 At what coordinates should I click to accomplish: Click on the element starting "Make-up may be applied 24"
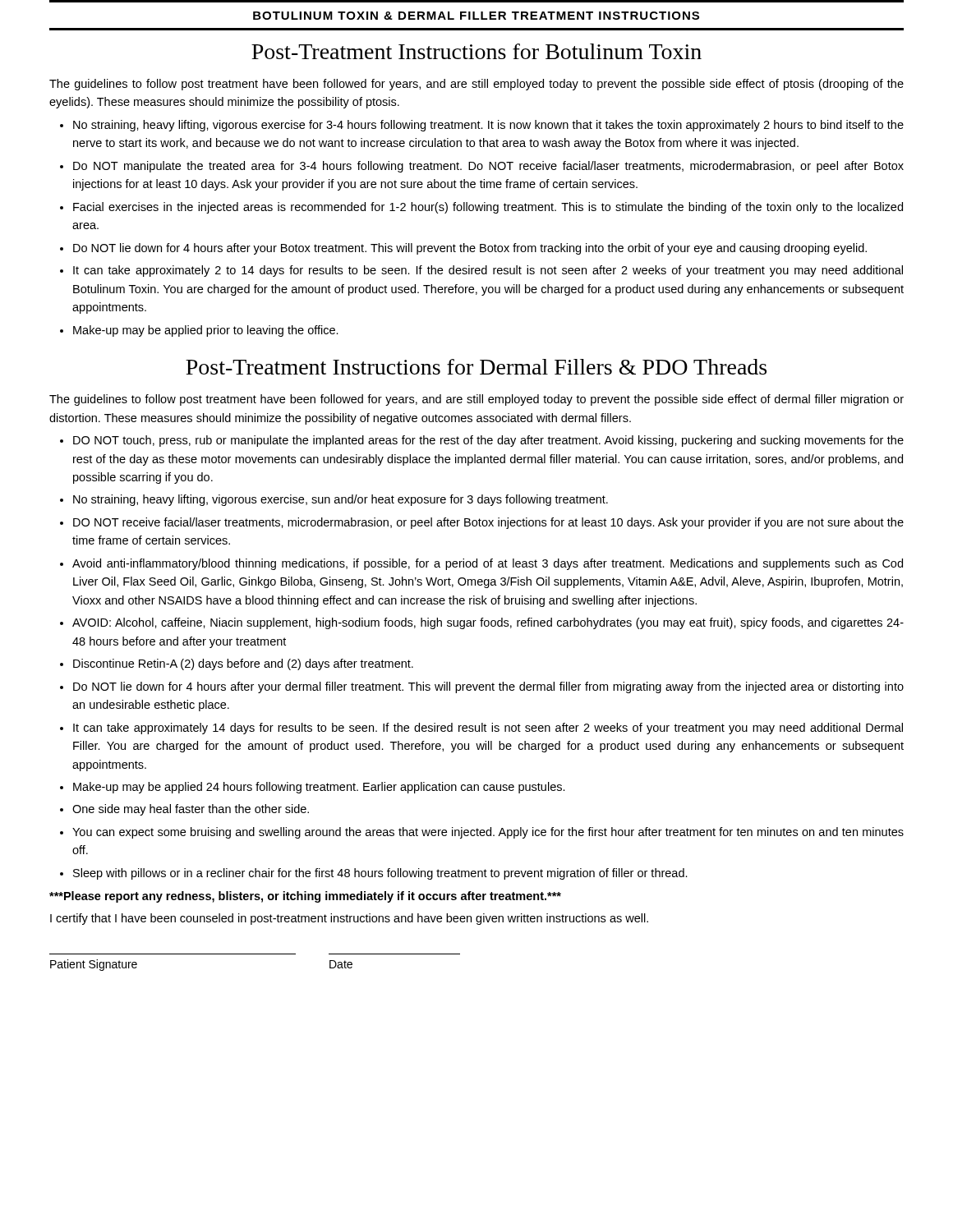click(x=319, y=787)
